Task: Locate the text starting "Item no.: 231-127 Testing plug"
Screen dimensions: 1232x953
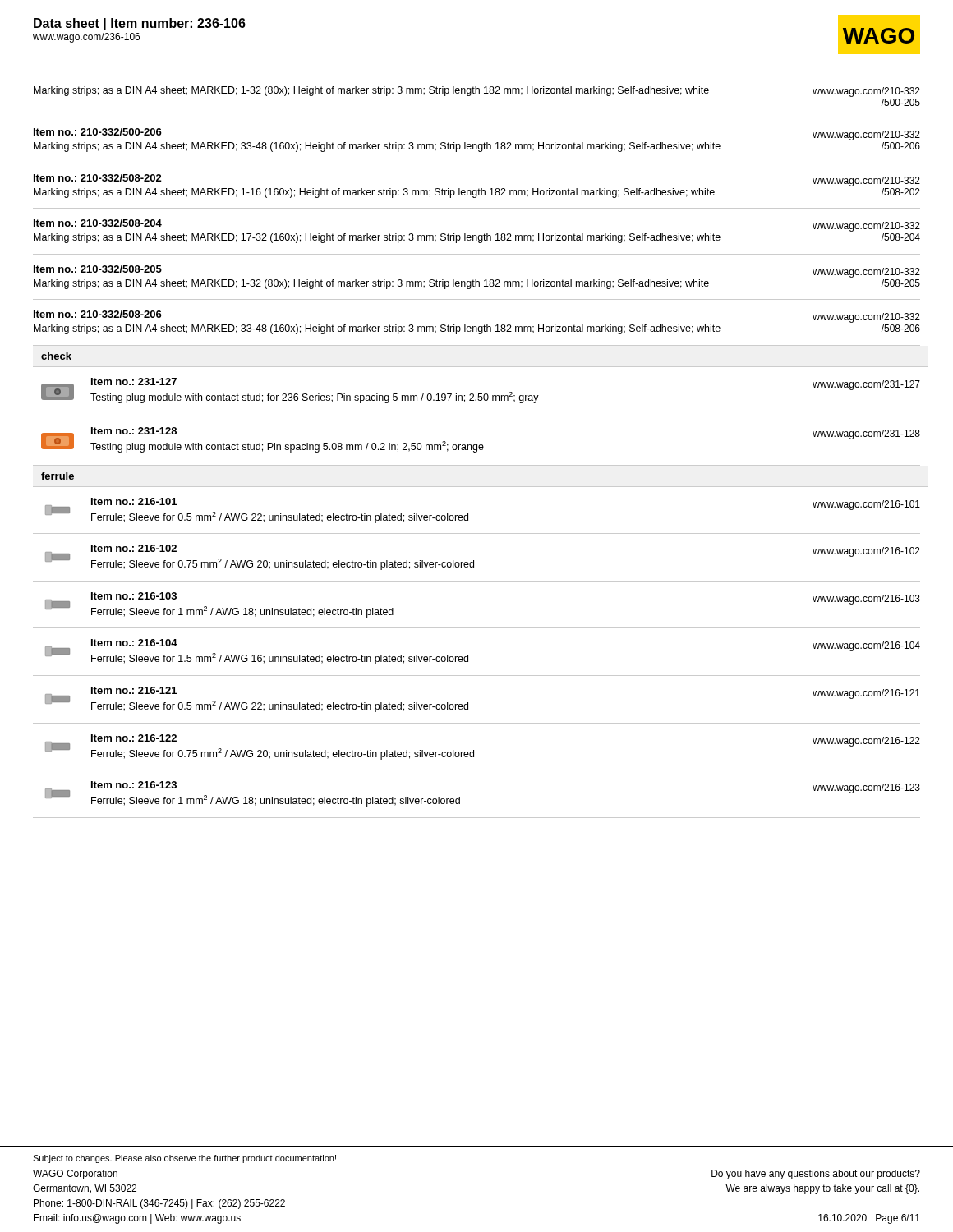Action: click(435, 390)
